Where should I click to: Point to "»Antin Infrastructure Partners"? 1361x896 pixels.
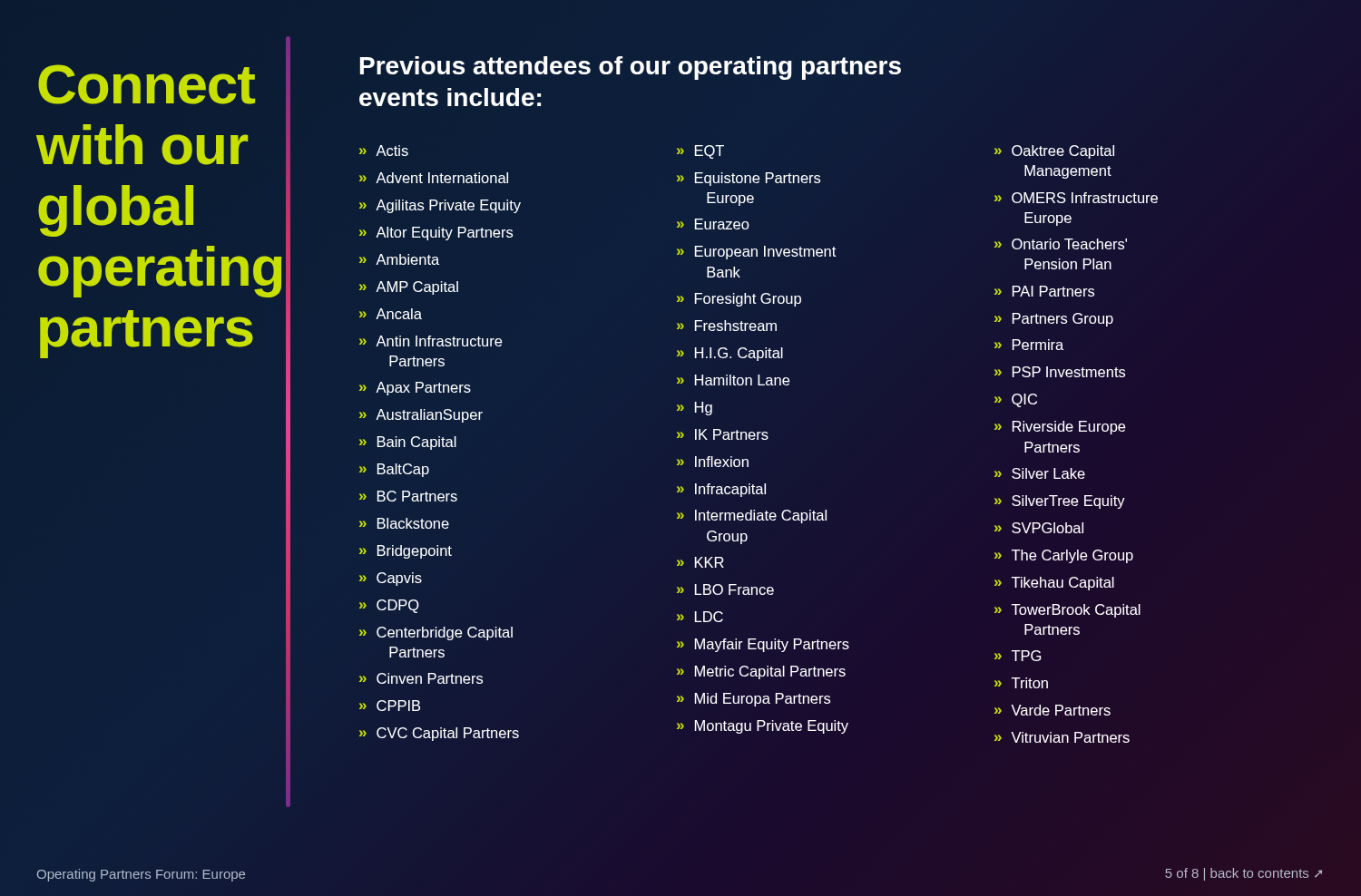(x=430, y=351)
